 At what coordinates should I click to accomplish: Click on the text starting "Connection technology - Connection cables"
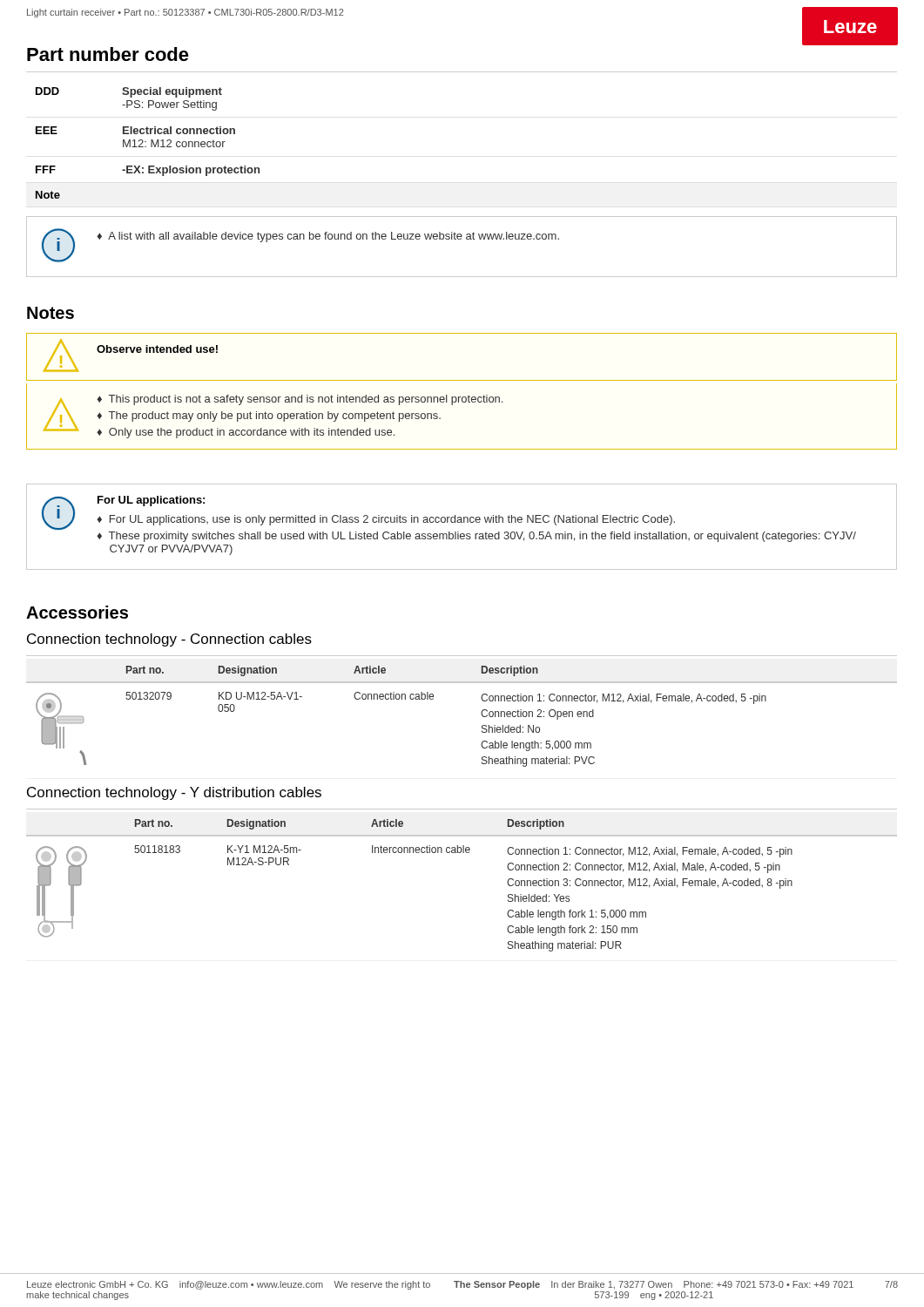point(169,639)
